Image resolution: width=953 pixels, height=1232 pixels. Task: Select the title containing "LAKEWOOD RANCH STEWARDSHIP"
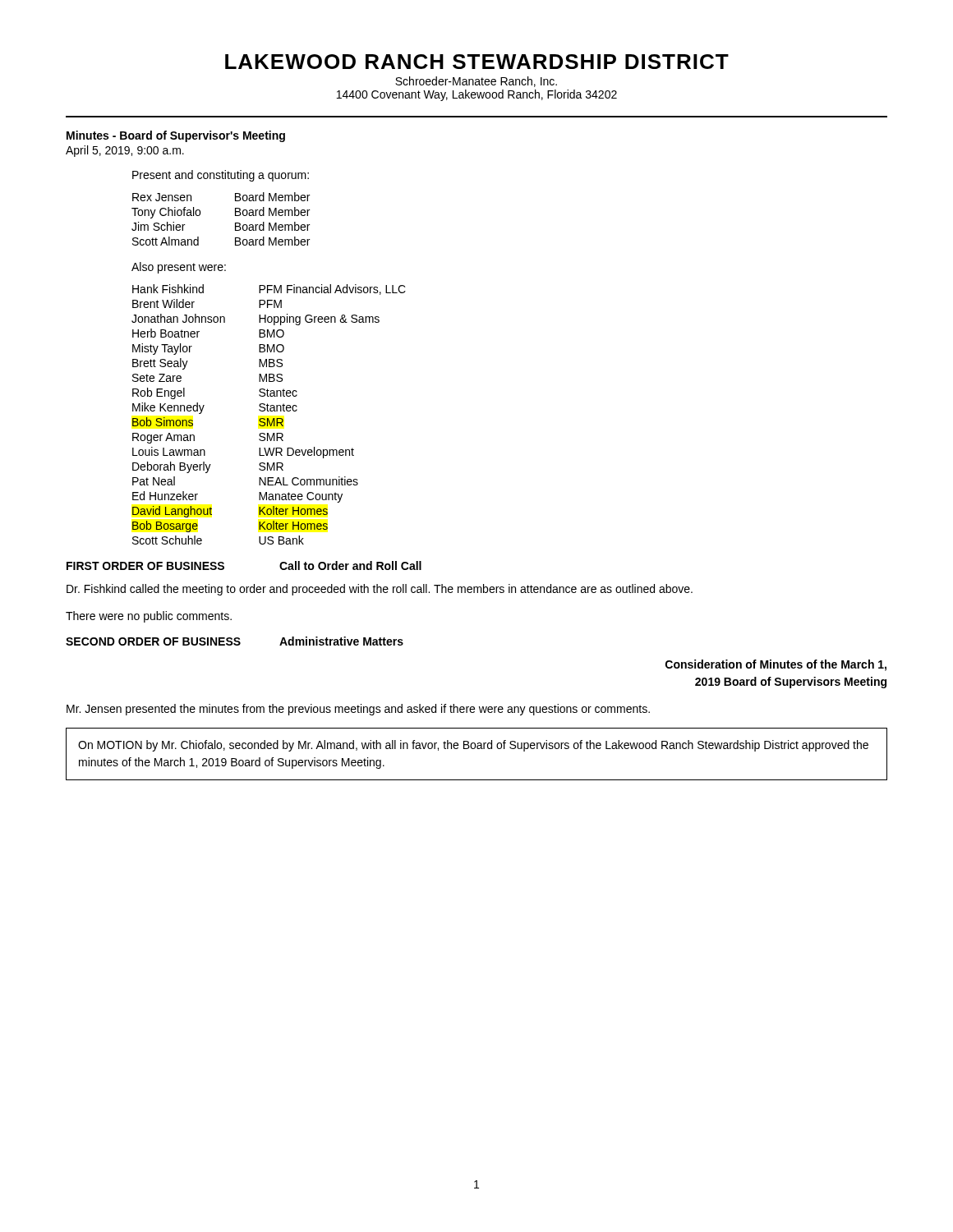click(476, 75)
